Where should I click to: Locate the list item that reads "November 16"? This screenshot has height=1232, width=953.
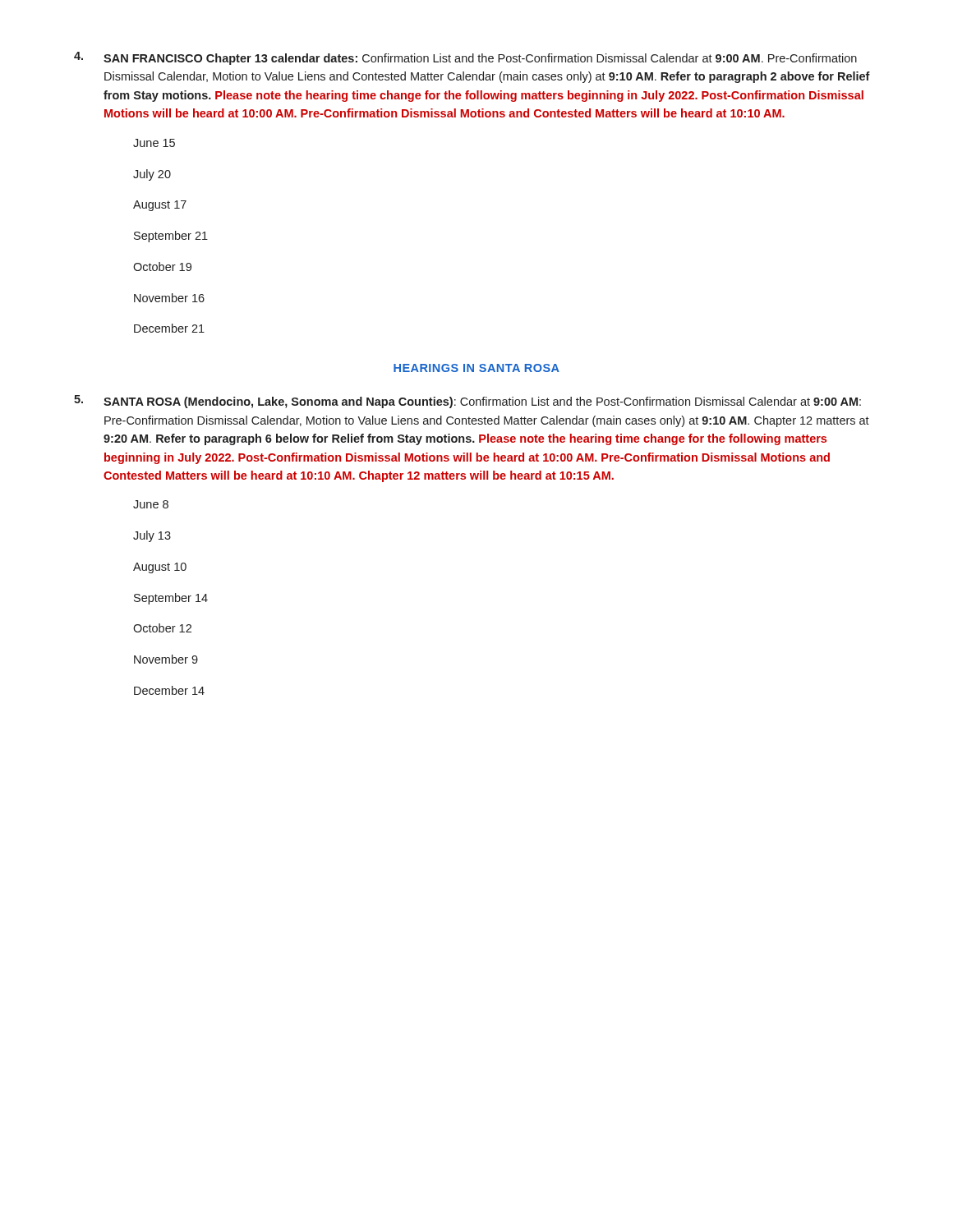click(169, 298)
